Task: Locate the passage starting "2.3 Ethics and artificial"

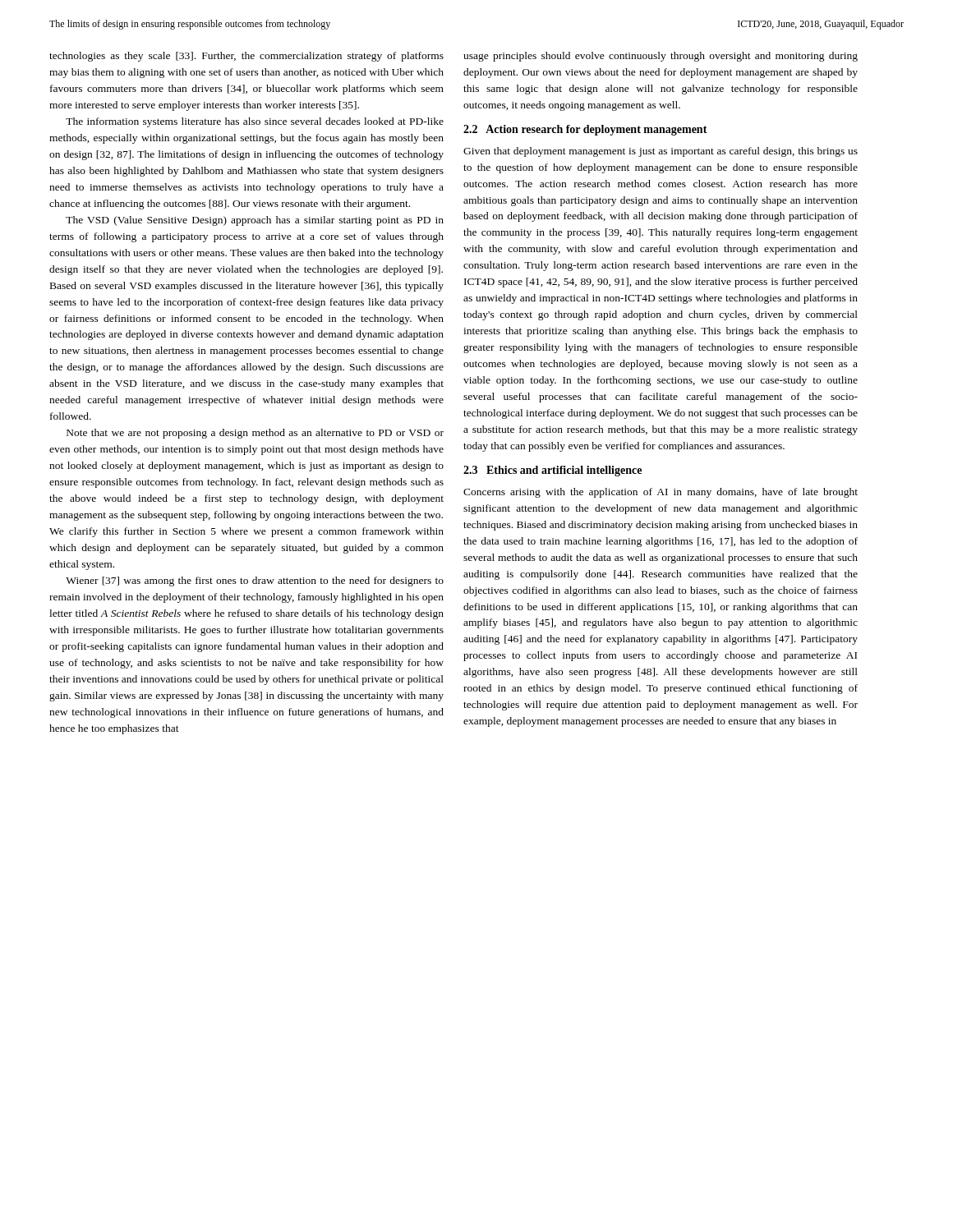Action: point(553,470)
